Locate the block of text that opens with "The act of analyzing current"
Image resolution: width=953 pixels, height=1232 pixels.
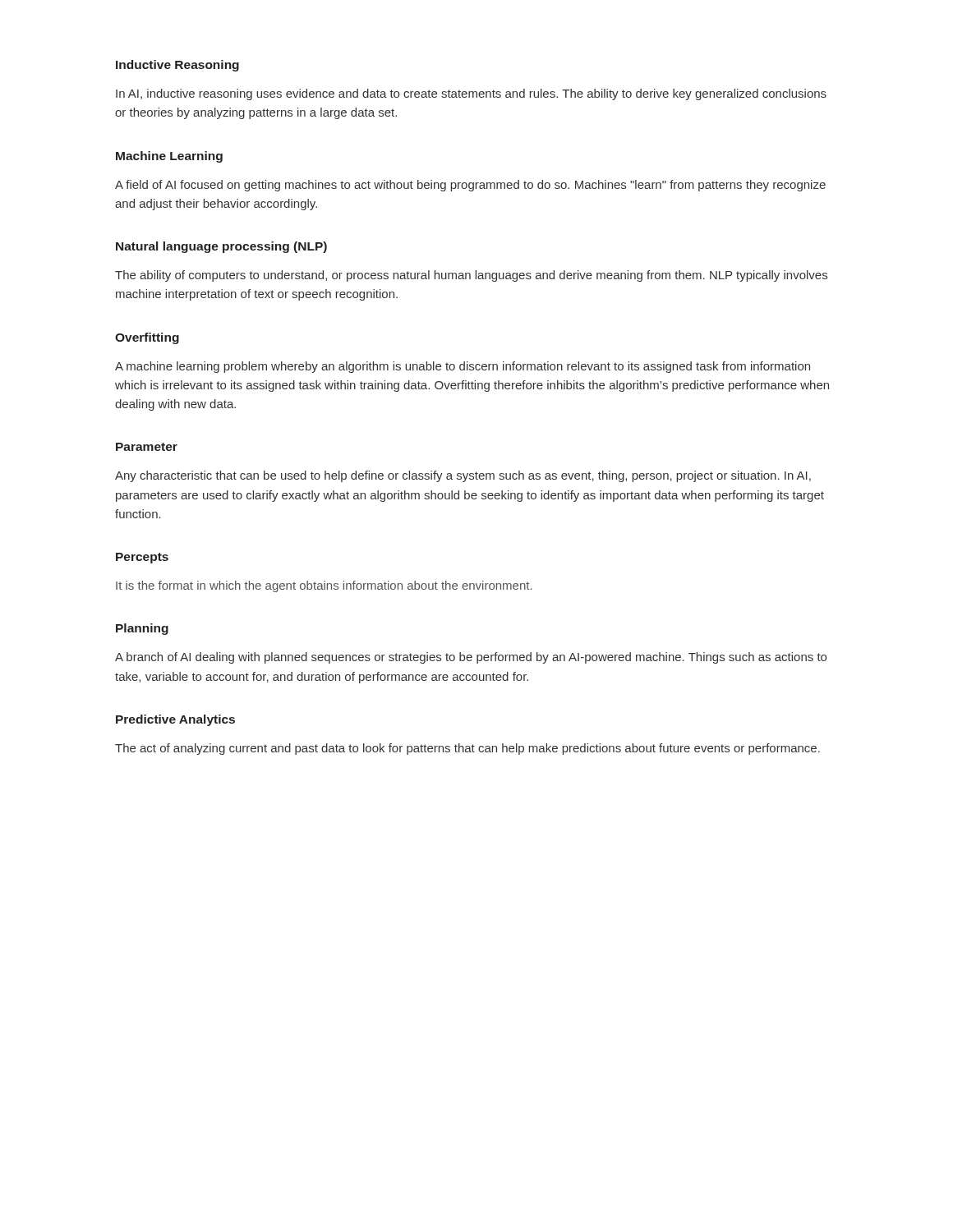pos(468,748)
